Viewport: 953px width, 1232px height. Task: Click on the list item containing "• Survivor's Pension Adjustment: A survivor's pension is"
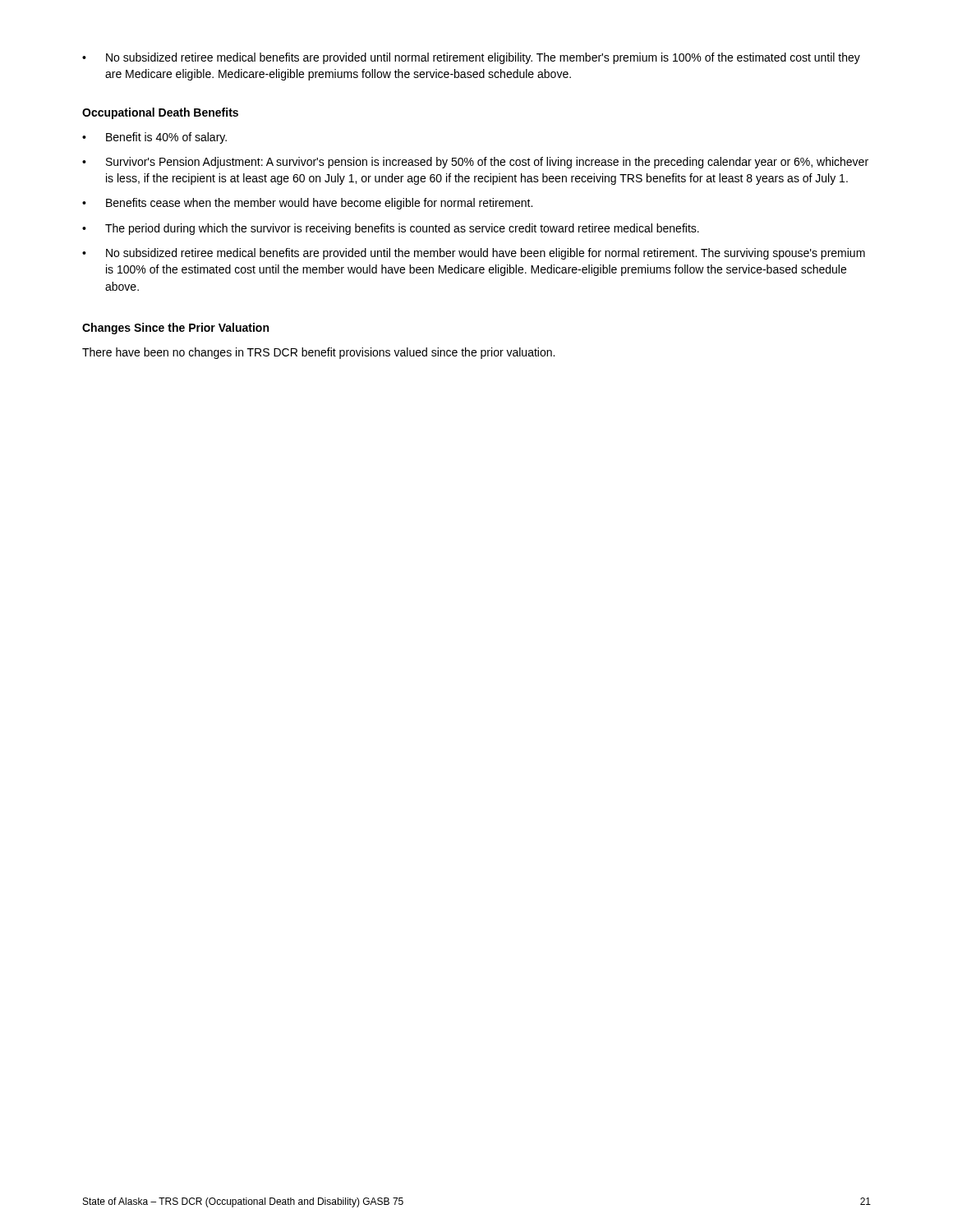tap(476, 170)
